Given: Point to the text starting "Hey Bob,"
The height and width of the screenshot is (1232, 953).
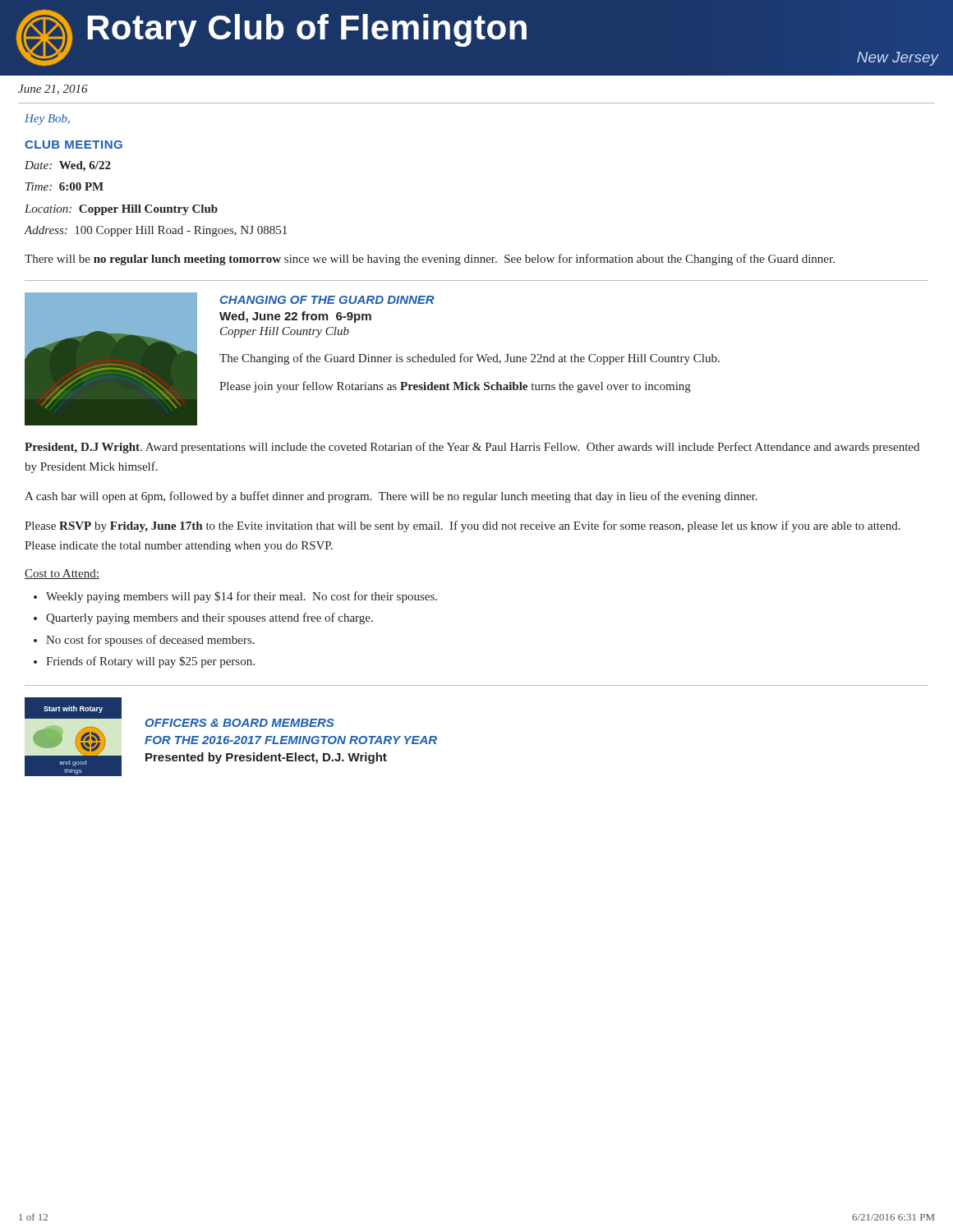Looking at the screenshot, I should pyautogui.click(x=48, y=118).
